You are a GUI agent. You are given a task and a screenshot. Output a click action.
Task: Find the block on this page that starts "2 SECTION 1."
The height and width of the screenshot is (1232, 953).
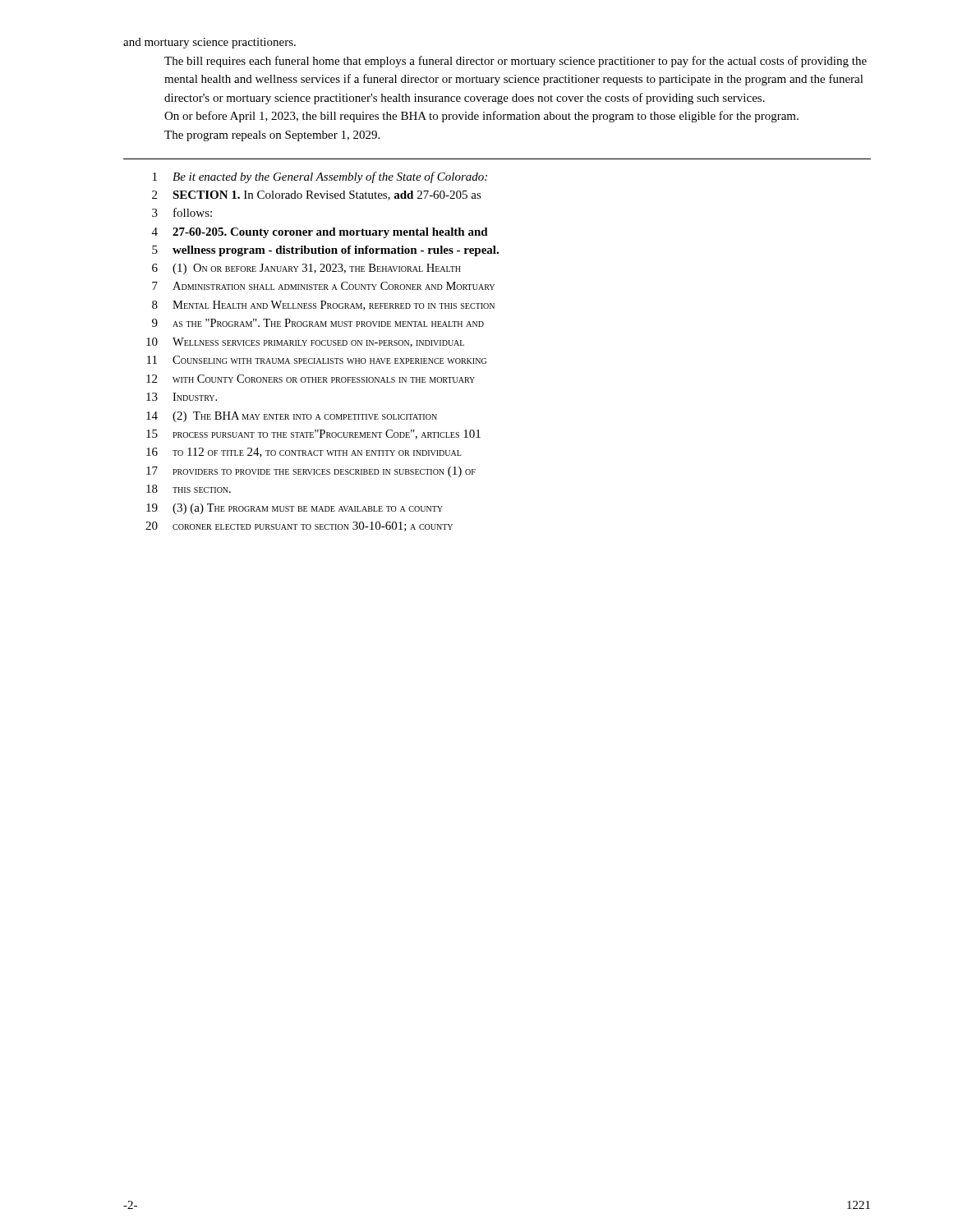[317, 195]
